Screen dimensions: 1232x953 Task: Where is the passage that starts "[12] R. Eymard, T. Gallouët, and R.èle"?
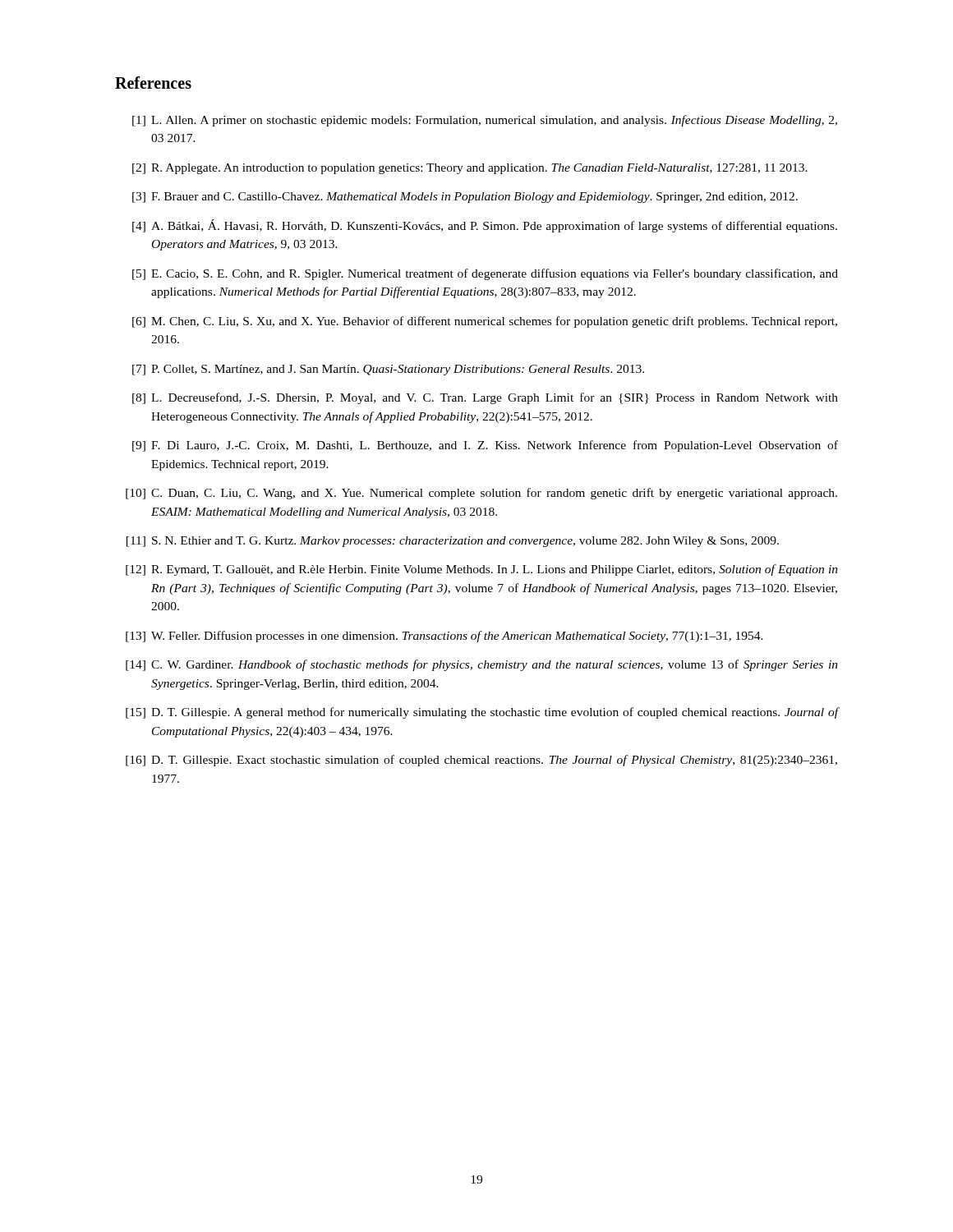pyautogui.click(x=476, y=588)
